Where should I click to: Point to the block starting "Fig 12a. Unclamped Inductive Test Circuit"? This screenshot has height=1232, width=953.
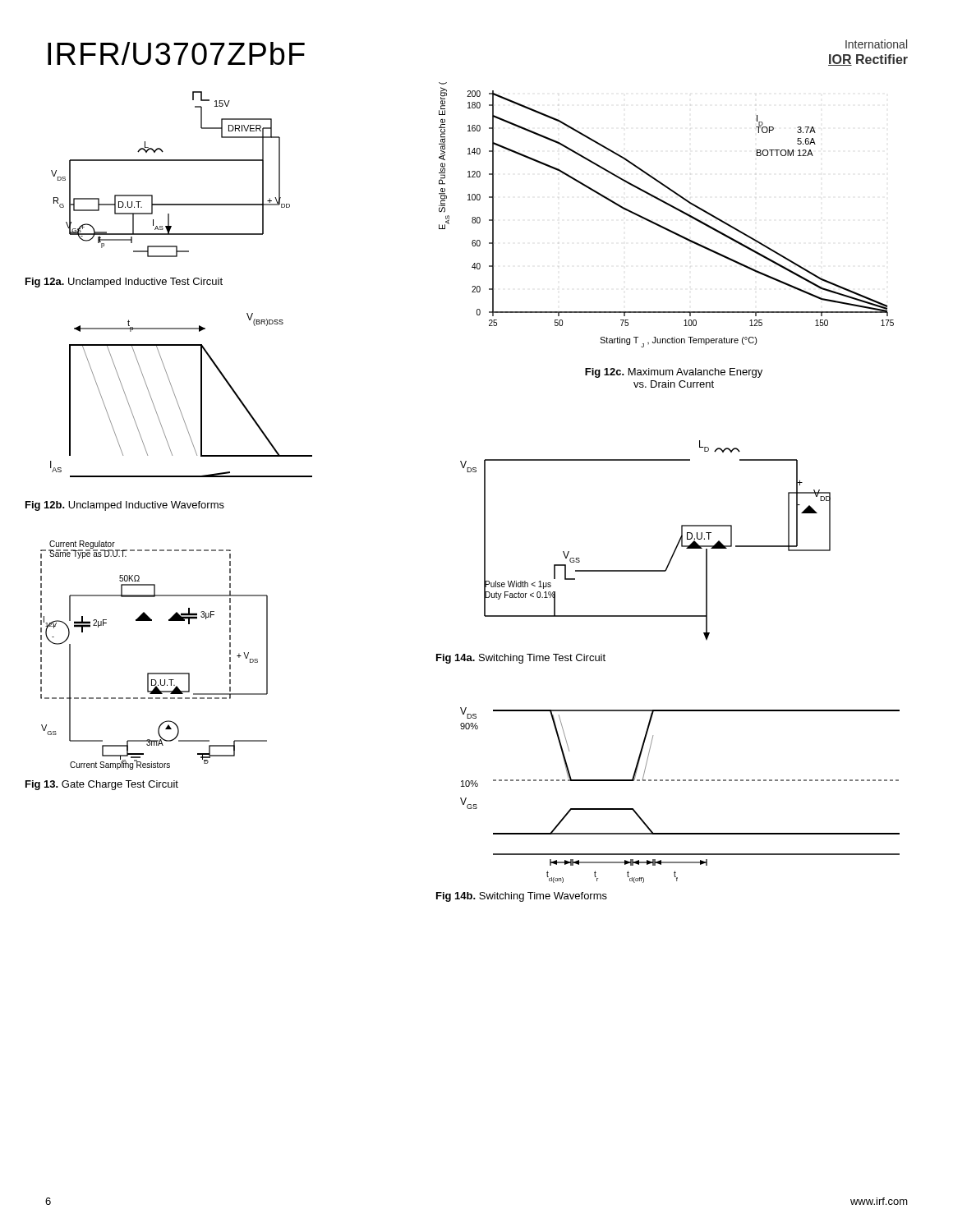point(124,281)
